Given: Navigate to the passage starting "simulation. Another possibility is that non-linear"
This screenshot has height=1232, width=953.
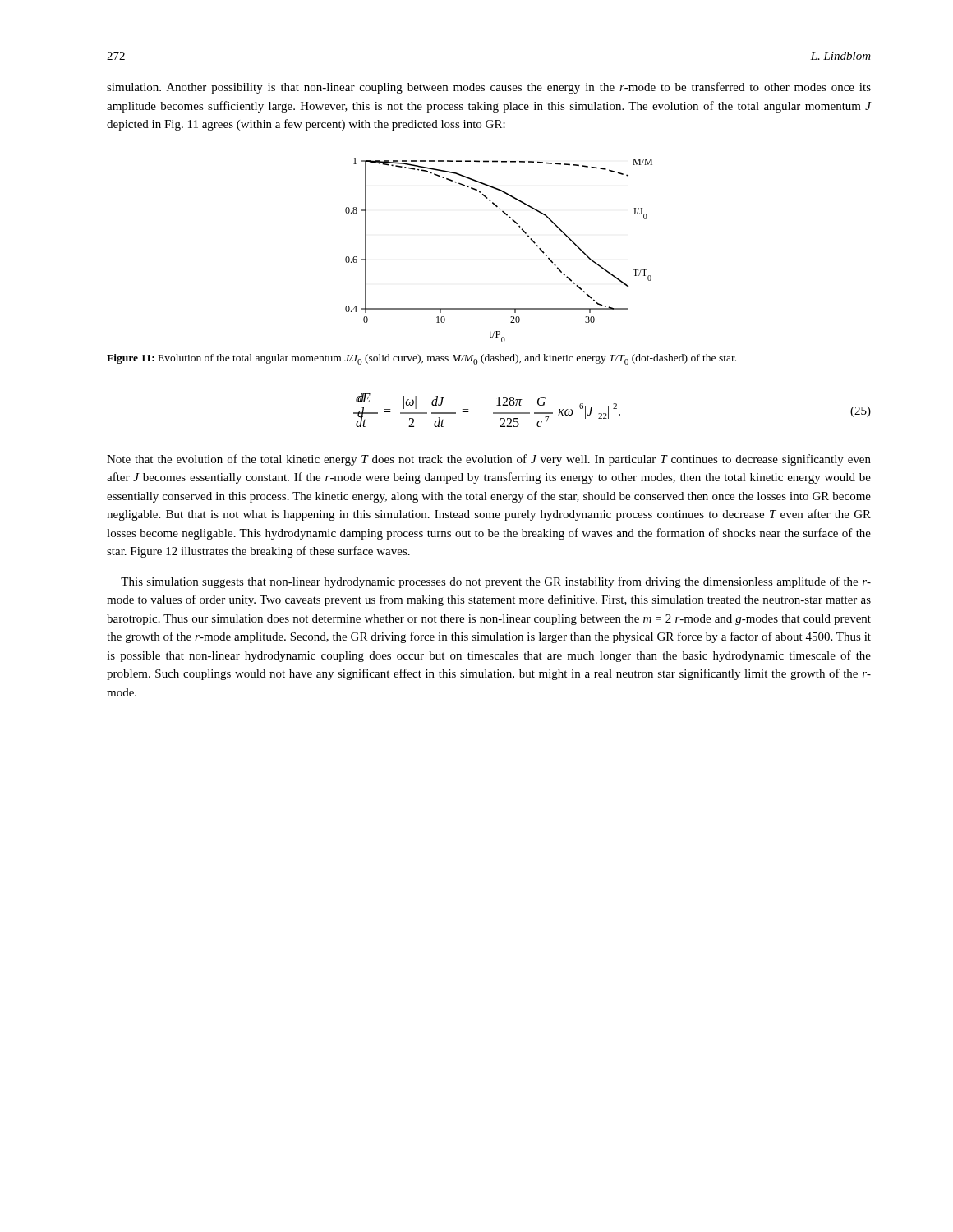Looking at the screenshot, I should [x=489, y=106].
